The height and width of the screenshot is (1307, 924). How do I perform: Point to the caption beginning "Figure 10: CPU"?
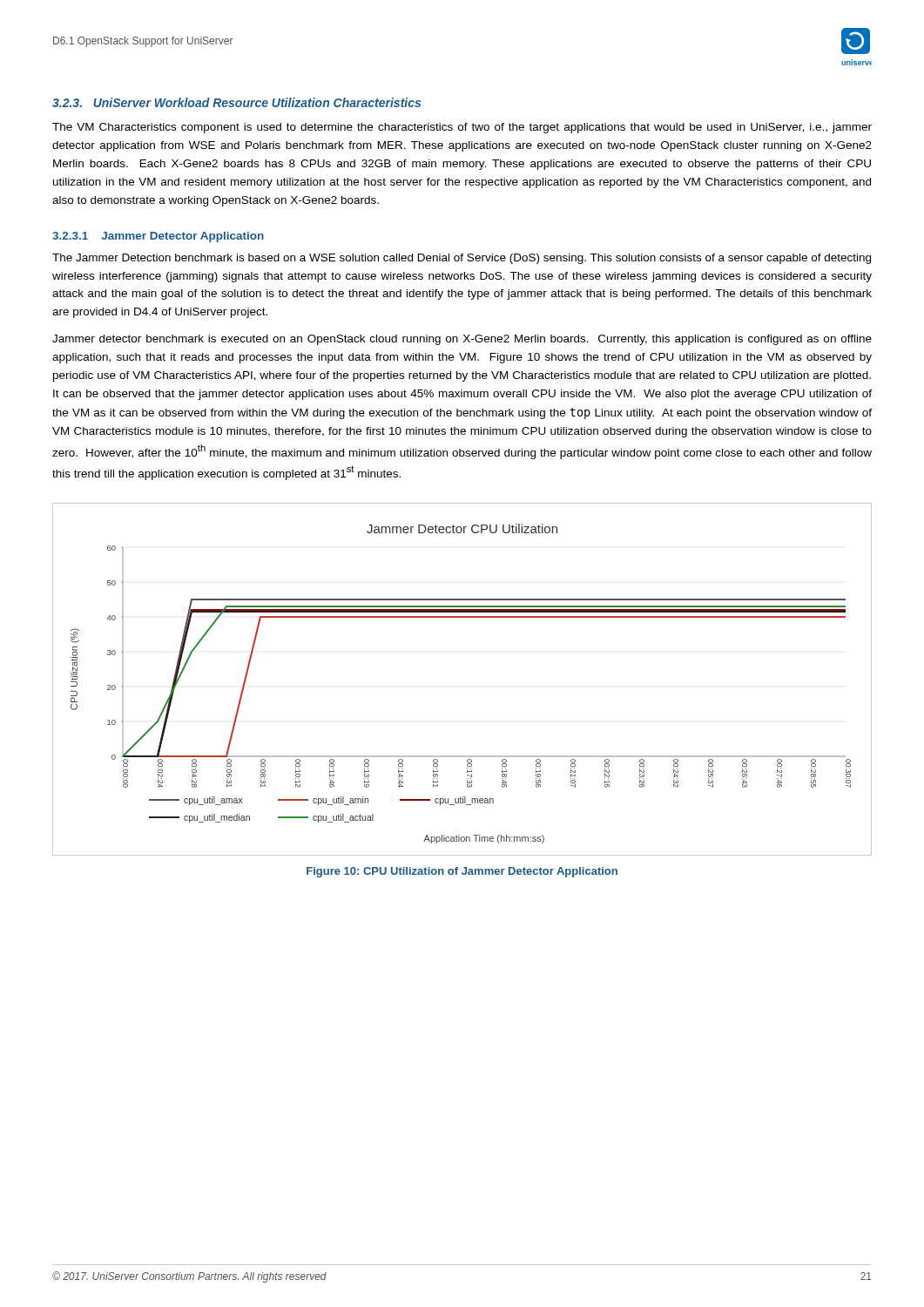point(462,871)
